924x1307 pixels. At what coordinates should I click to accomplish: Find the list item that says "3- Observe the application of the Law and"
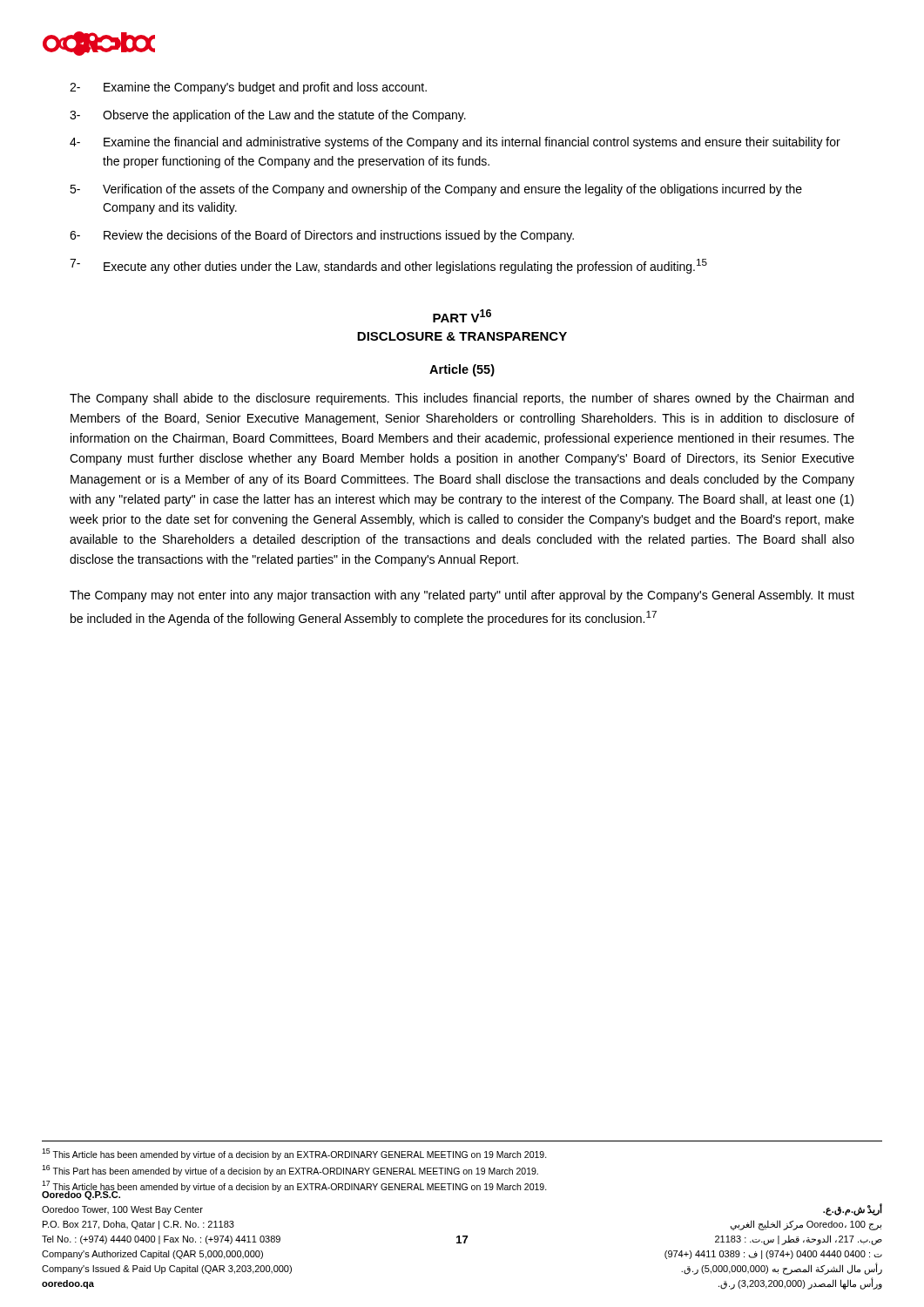coord(462,115)
